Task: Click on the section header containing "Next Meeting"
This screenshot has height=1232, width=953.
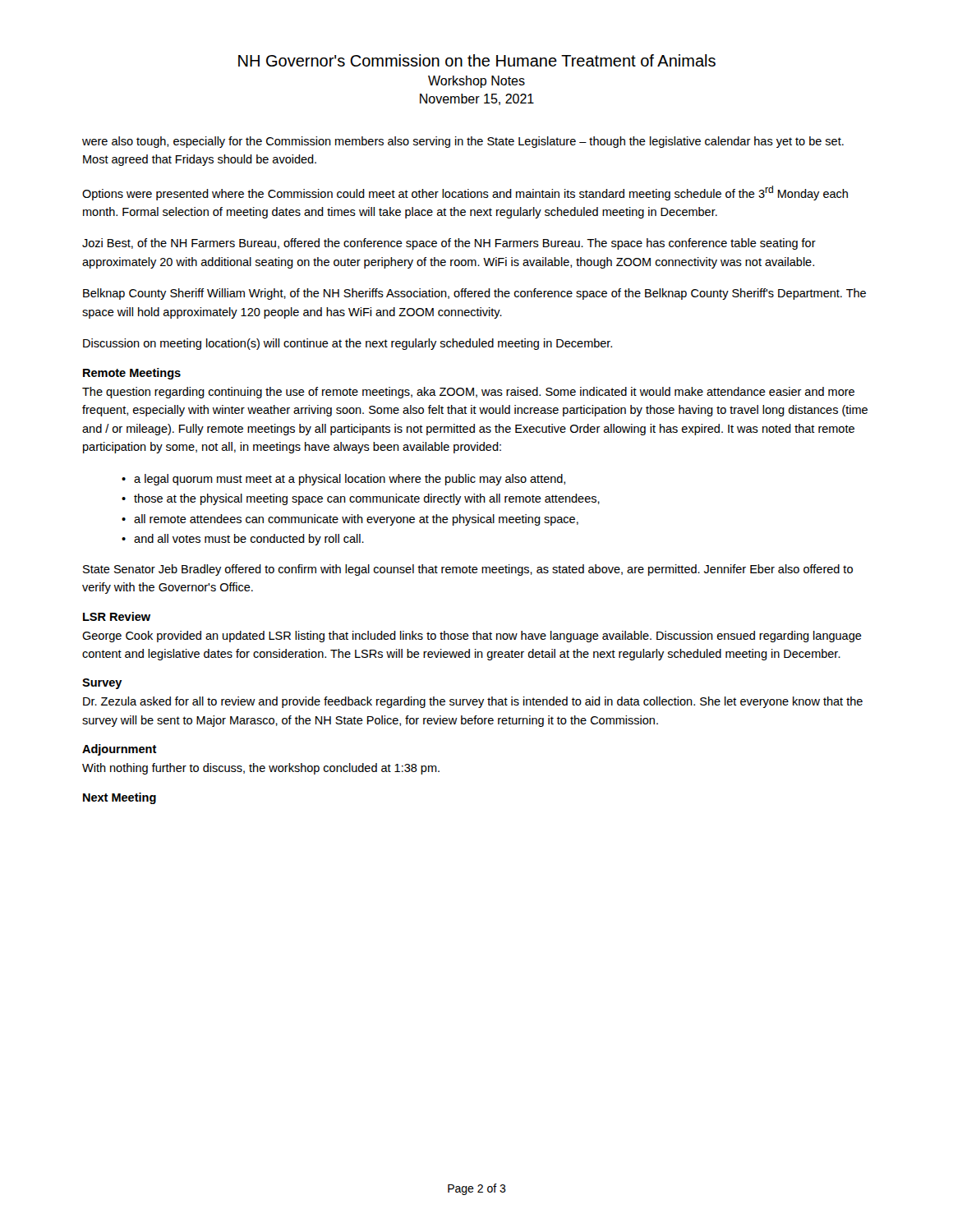Action: 119,797
